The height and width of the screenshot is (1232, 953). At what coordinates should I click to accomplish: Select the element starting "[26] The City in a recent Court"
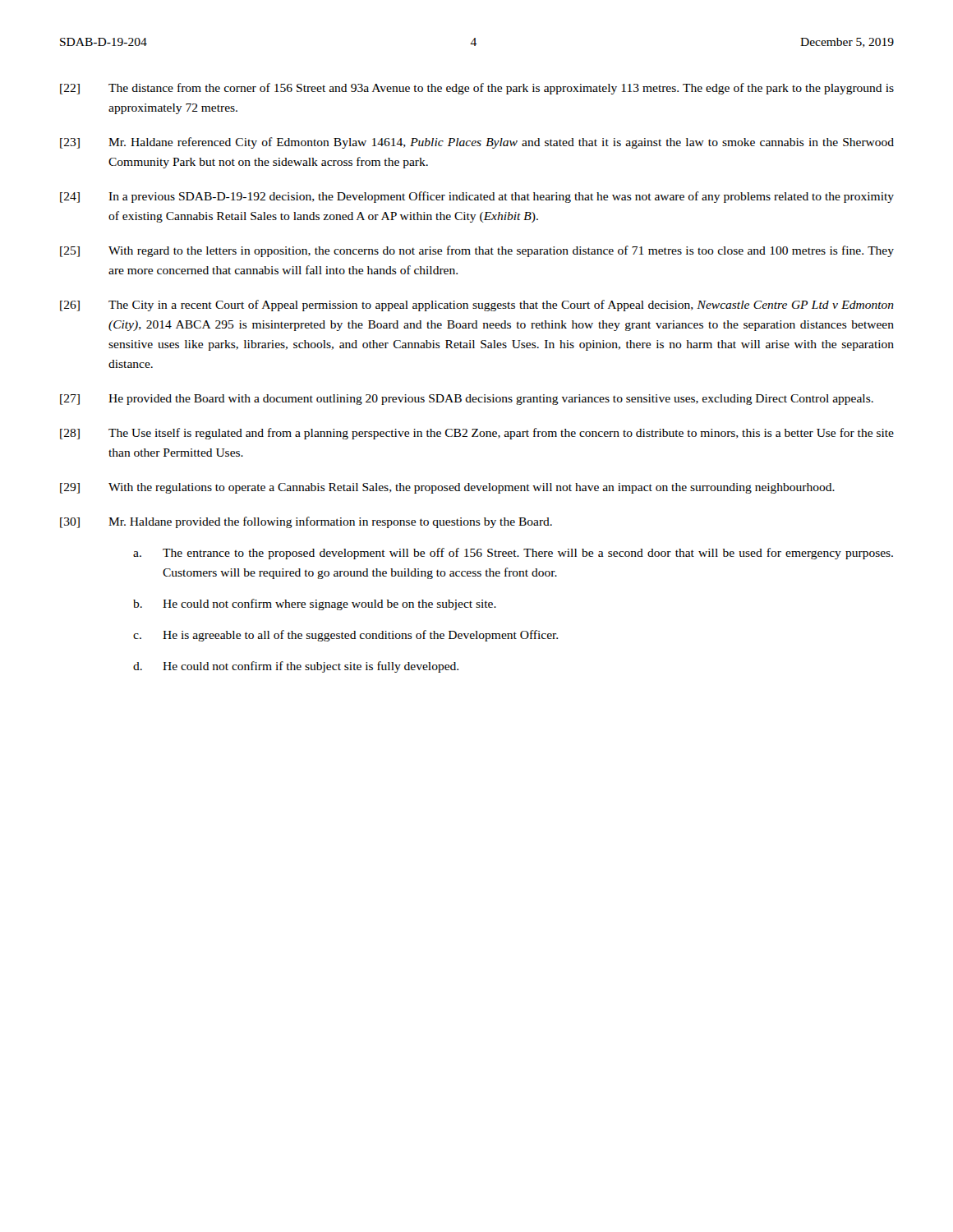476,334
